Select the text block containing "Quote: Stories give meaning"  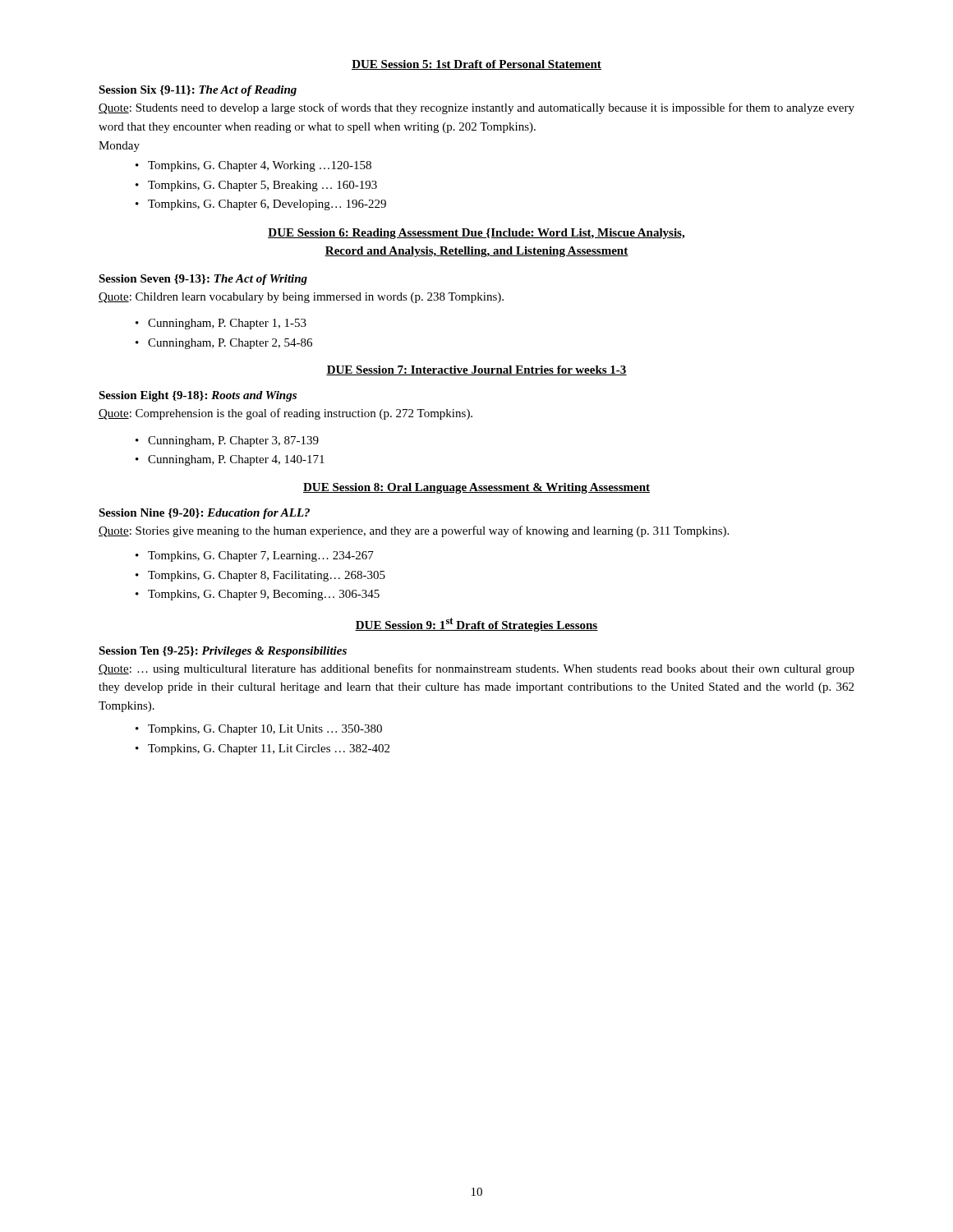tap(414, 530)
